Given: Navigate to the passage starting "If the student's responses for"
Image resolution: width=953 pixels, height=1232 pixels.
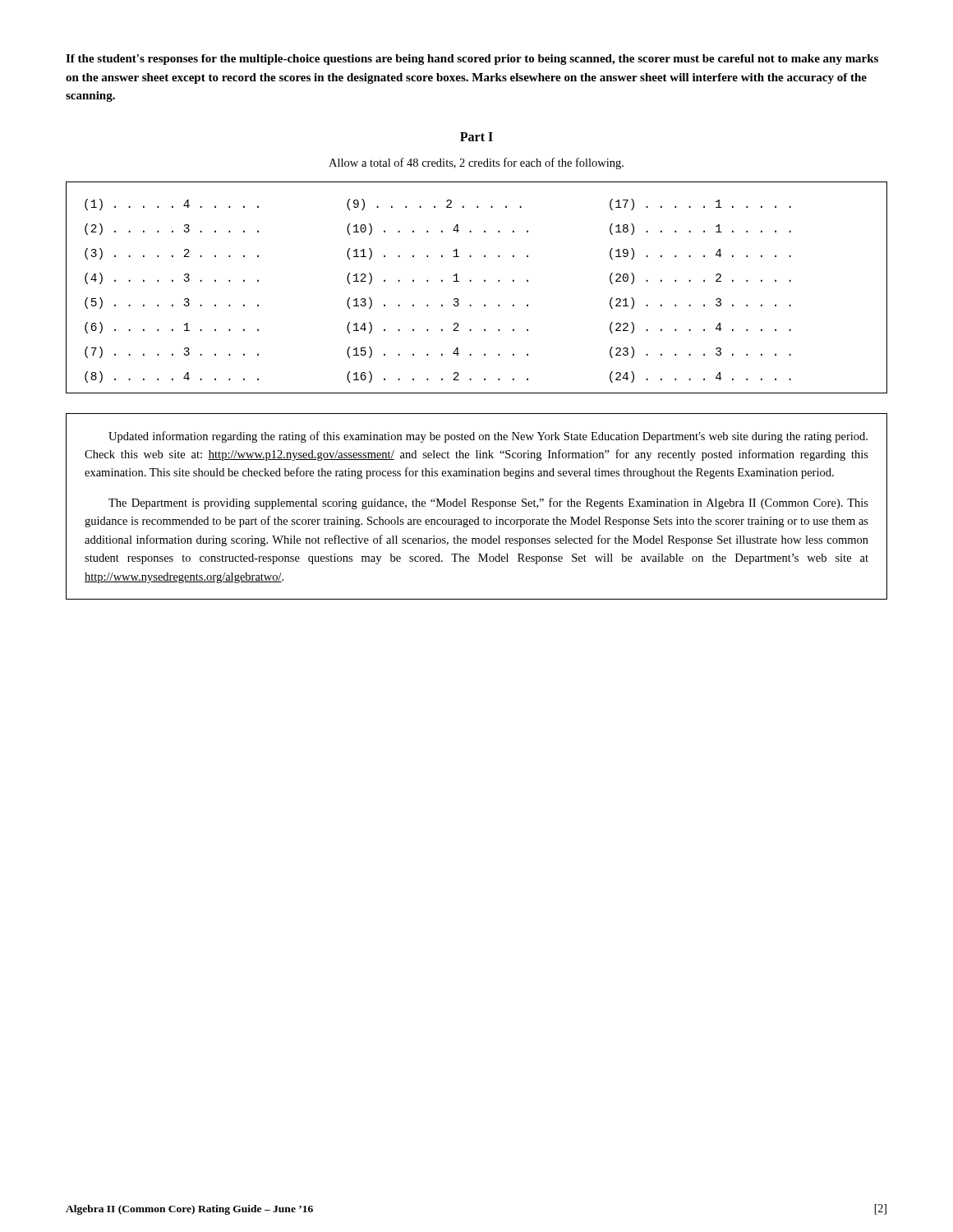Looking at the screenshot, I should [472, 77].
